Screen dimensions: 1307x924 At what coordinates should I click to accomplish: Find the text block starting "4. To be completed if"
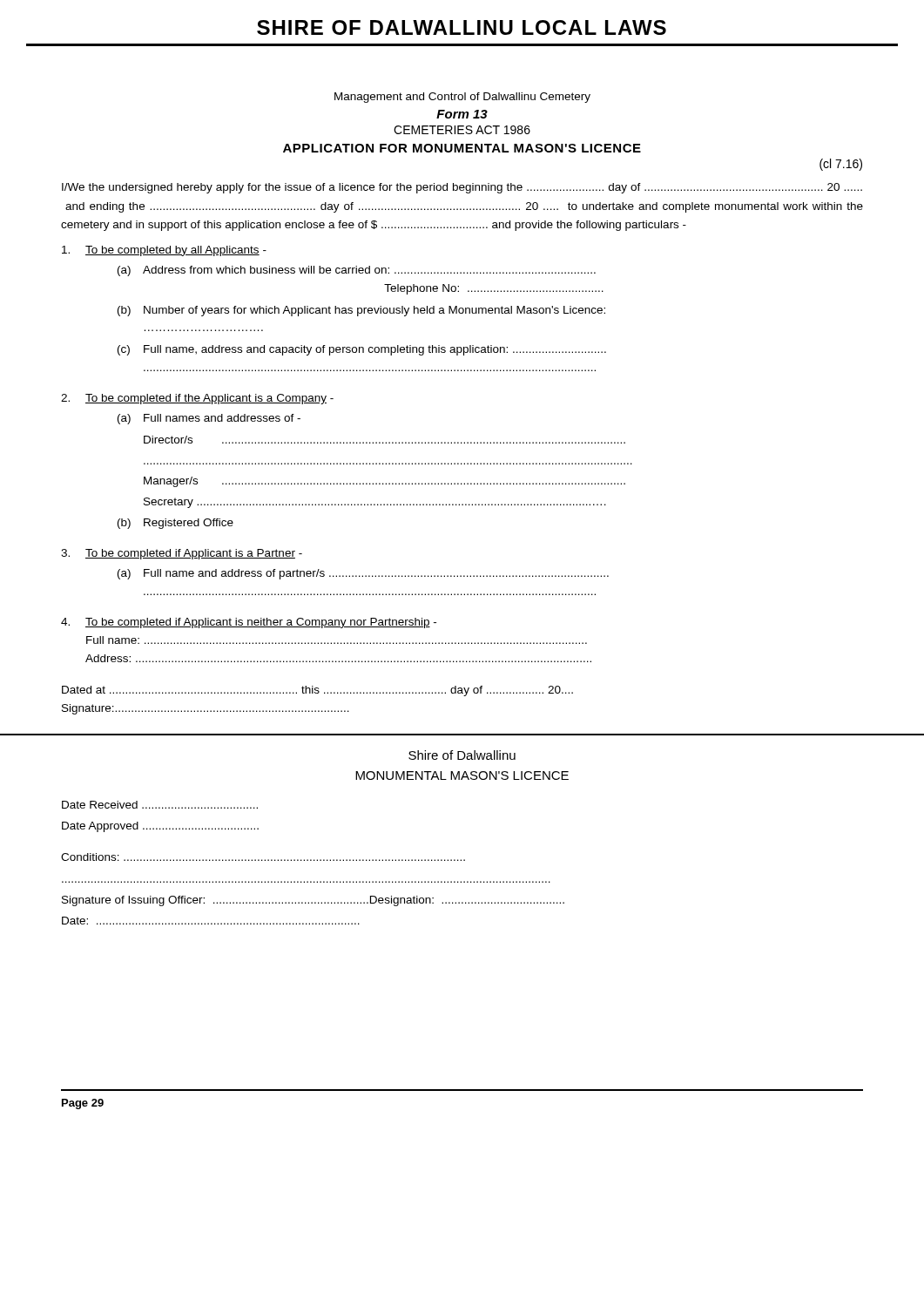(x=462, y=641)
